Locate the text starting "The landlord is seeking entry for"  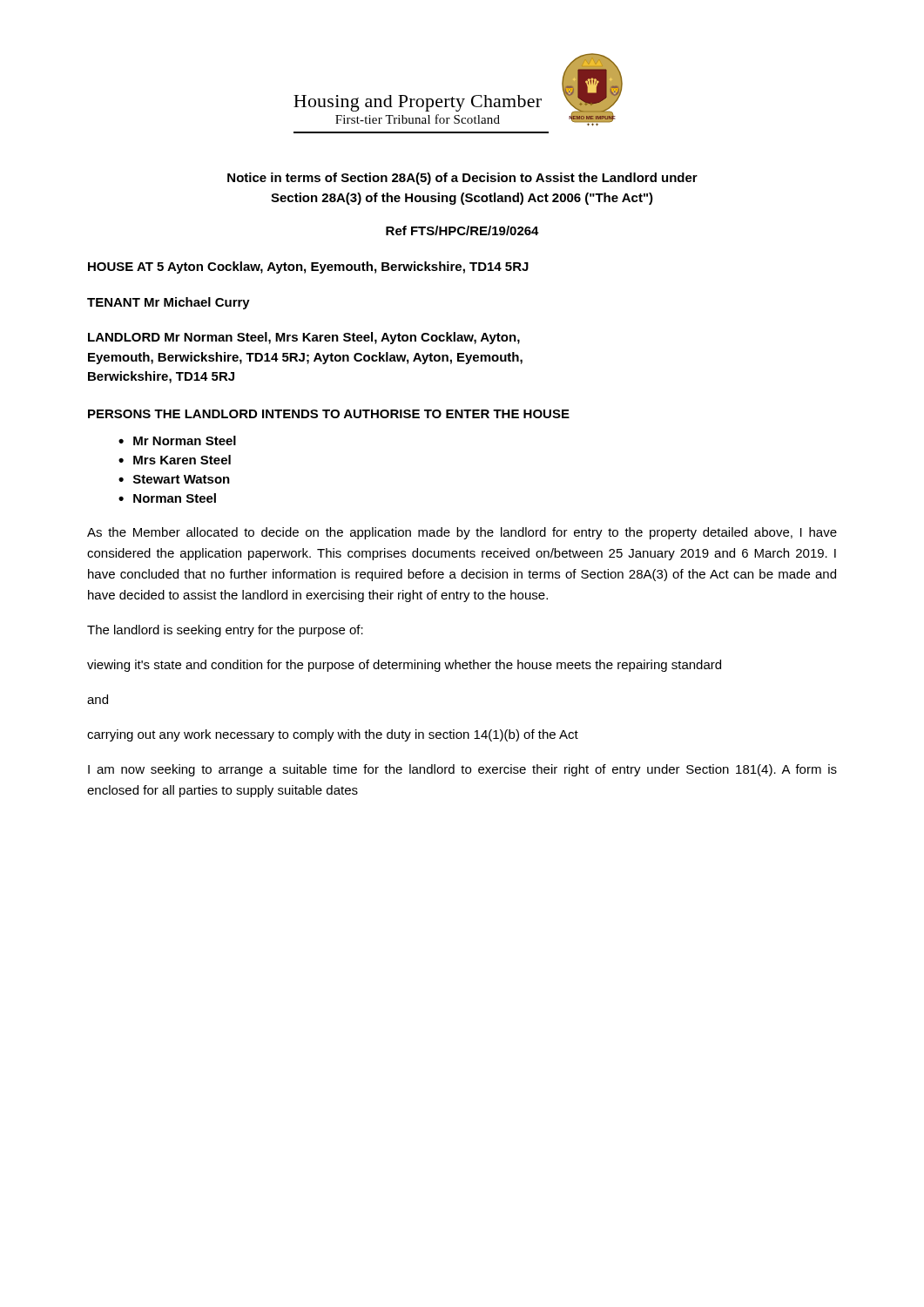[x=225, y=629]
